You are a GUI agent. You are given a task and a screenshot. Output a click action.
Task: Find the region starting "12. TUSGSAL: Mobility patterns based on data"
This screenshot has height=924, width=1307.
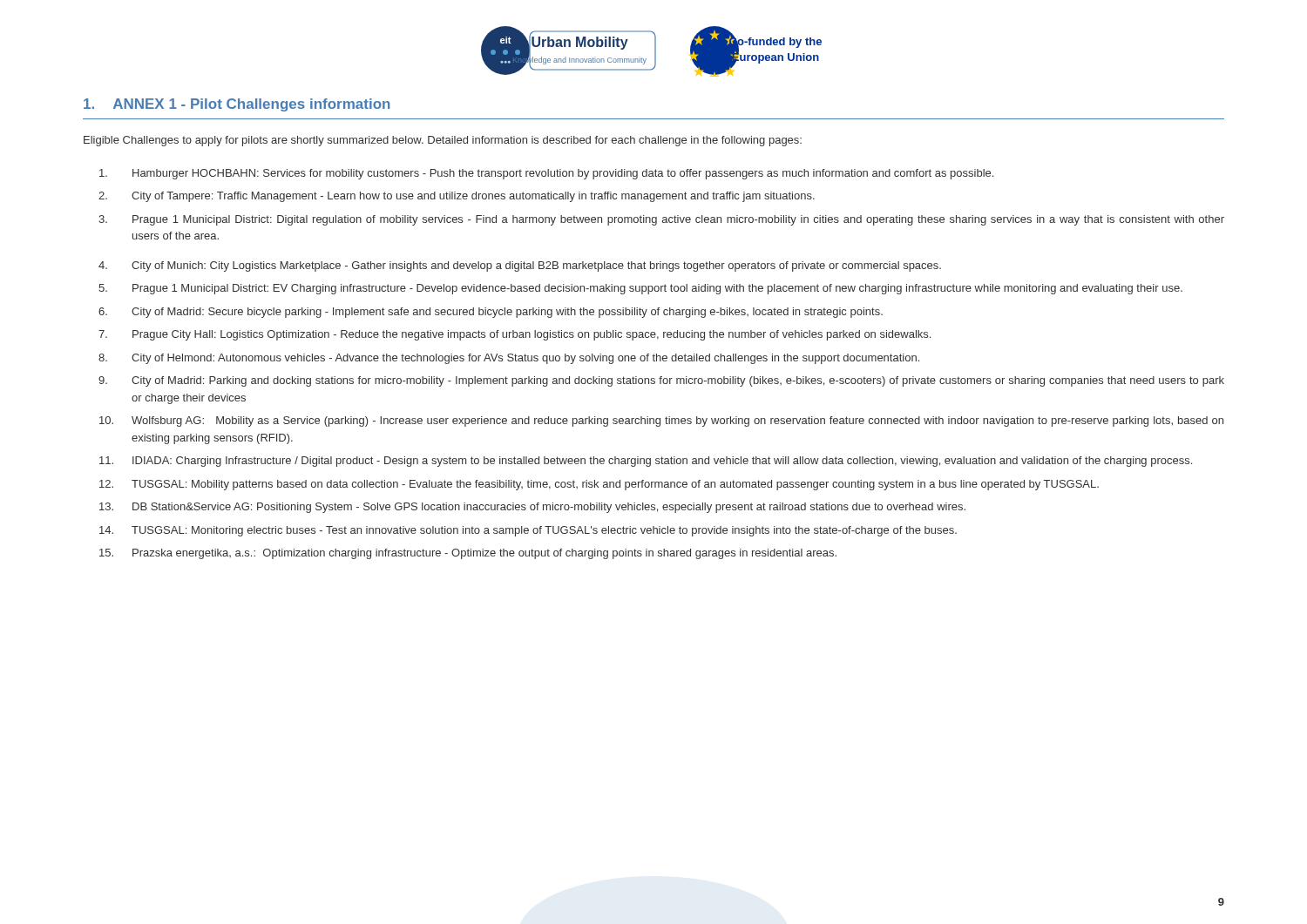coord(661,484)
